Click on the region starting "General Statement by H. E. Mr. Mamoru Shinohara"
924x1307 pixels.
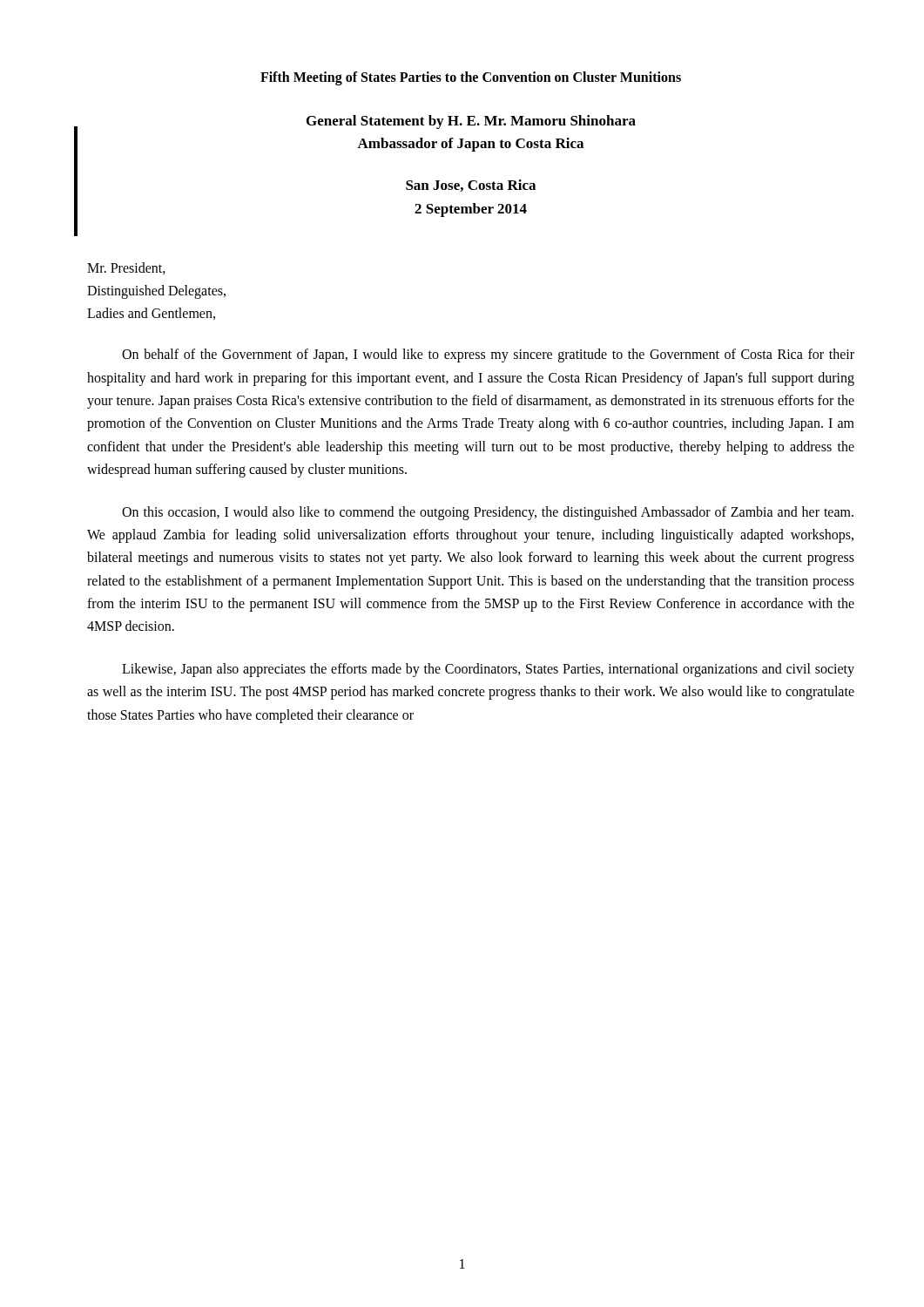point(471,132)
